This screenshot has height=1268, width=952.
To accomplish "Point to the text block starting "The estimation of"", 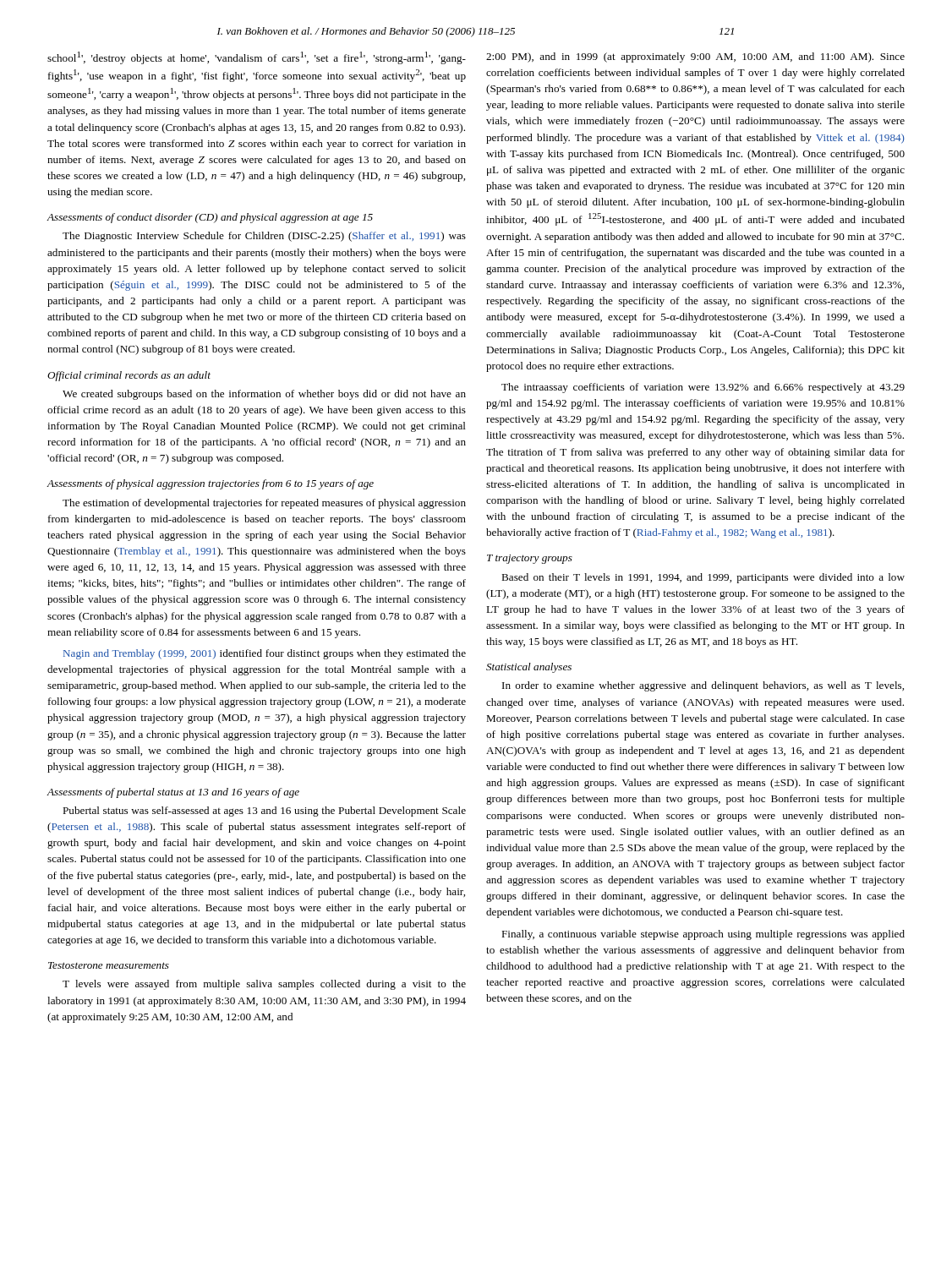I will tap(257, 567).
